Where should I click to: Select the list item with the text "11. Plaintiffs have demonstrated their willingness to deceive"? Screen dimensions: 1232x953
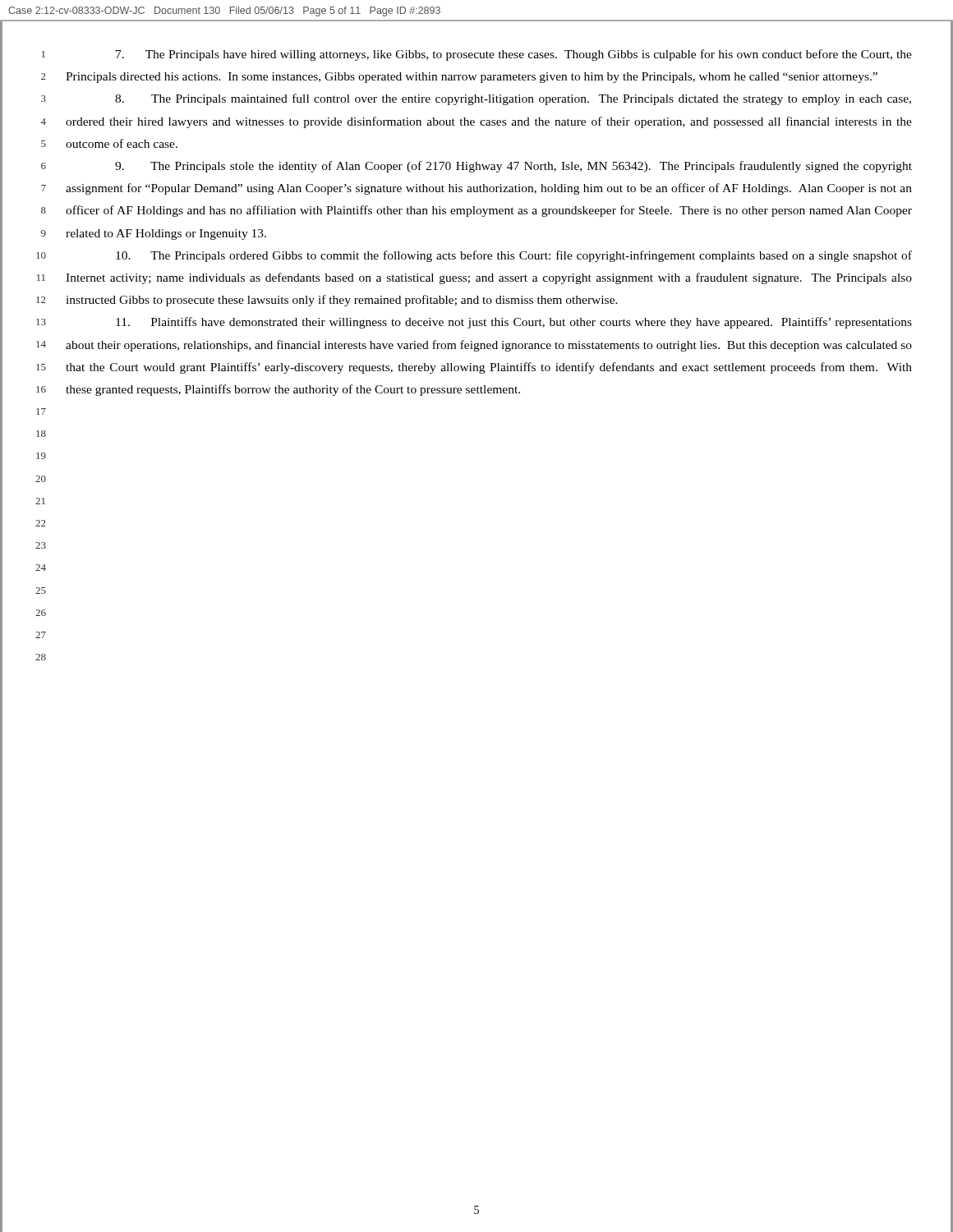coord(489,355)
